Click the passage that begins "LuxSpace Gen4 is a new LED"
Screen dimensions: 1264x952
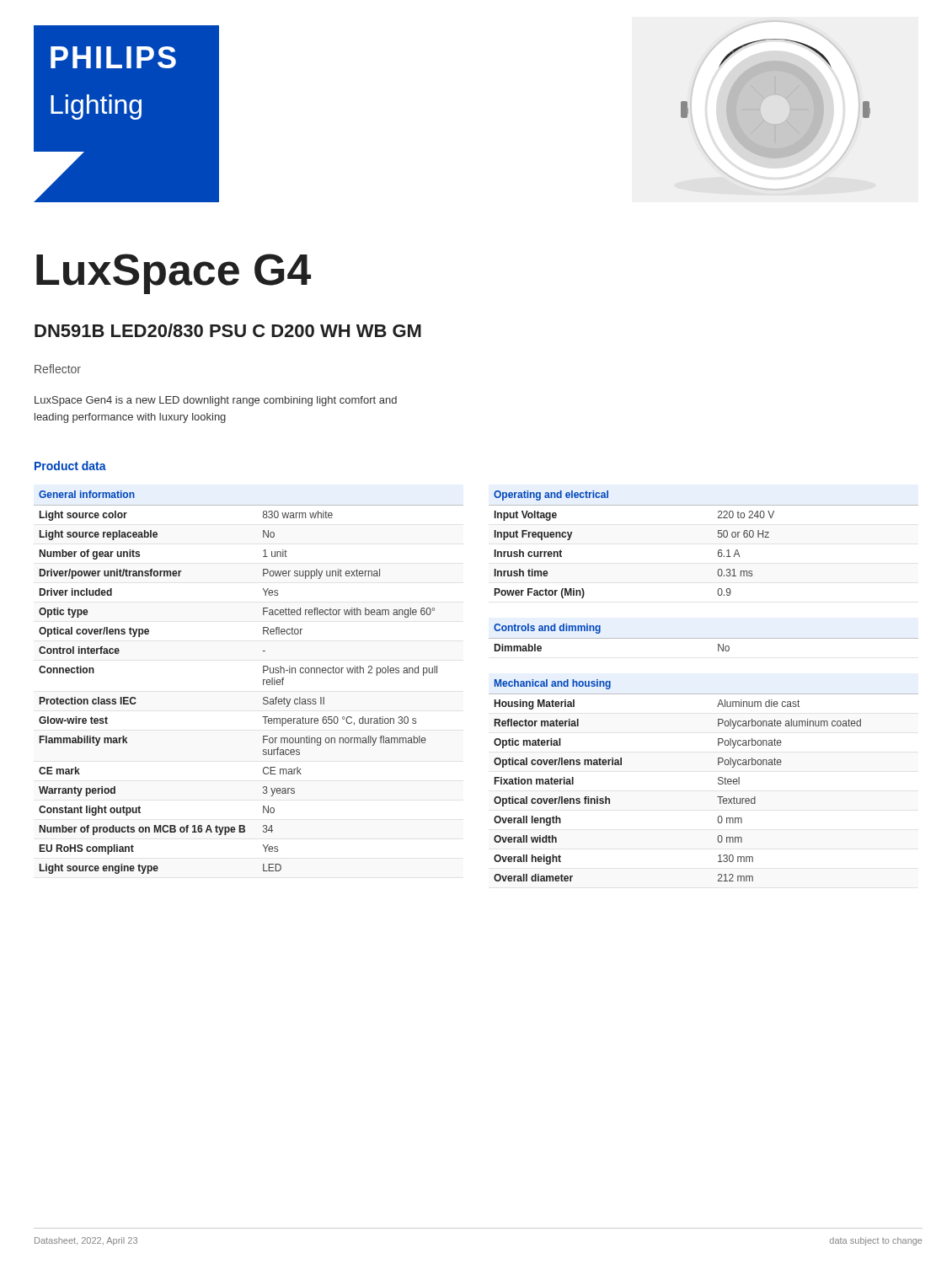257,408
